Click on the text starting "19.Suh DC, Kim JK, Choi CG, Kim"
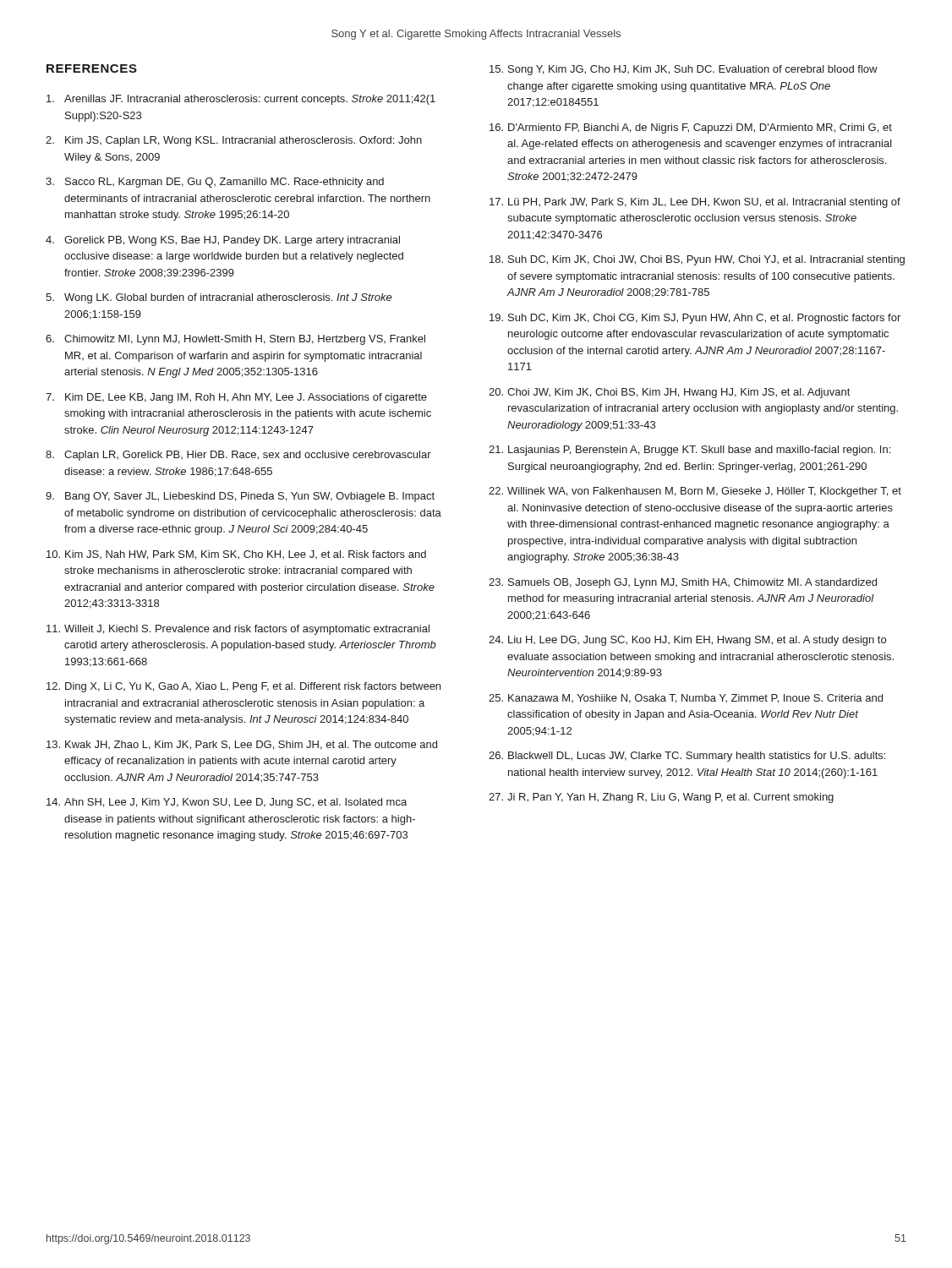952x1268 pixels. [697, 342]
